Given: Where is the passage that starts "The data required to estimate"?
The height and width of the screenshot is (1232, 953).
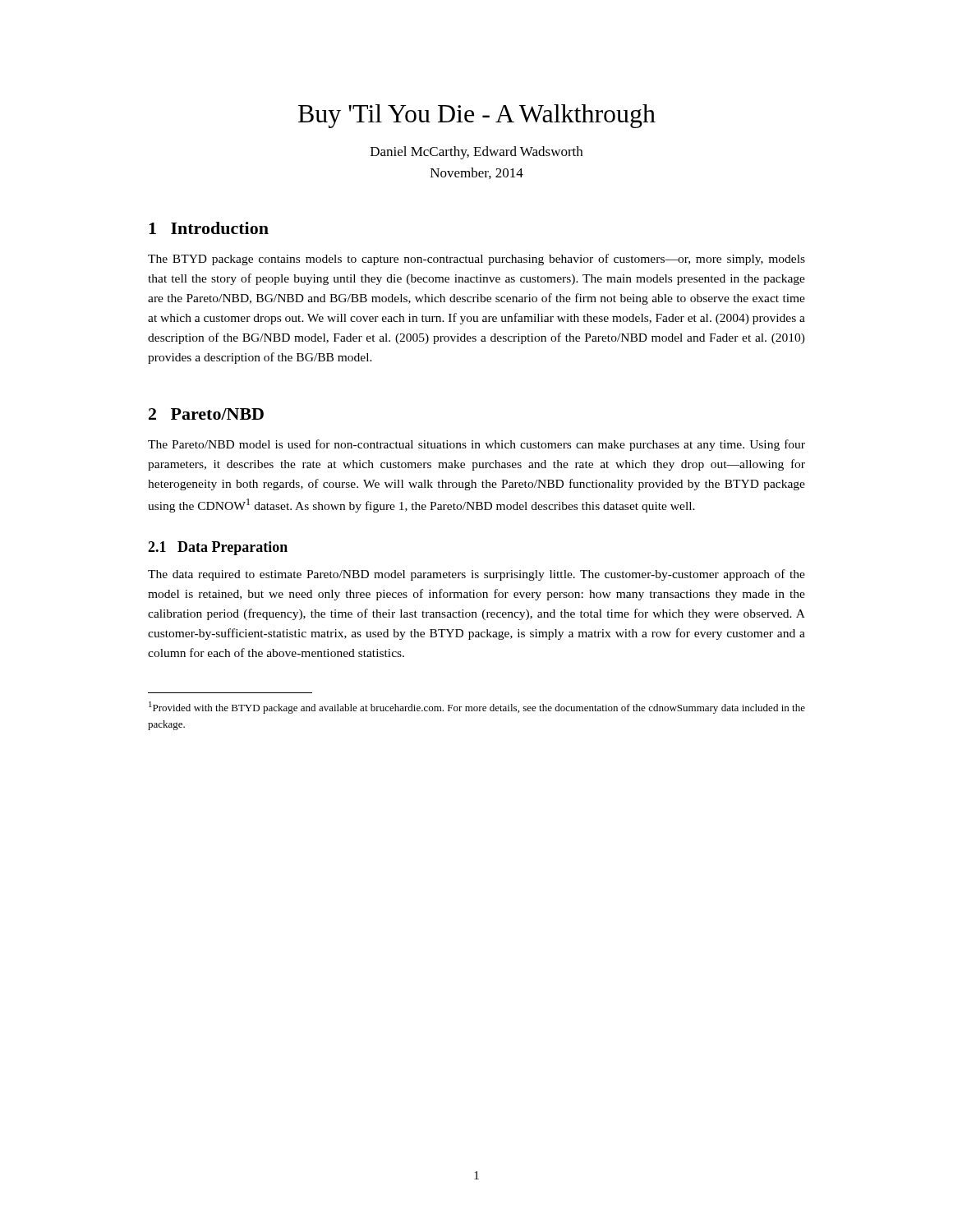Looking at the screenshot, I should [x=476, y=614].
